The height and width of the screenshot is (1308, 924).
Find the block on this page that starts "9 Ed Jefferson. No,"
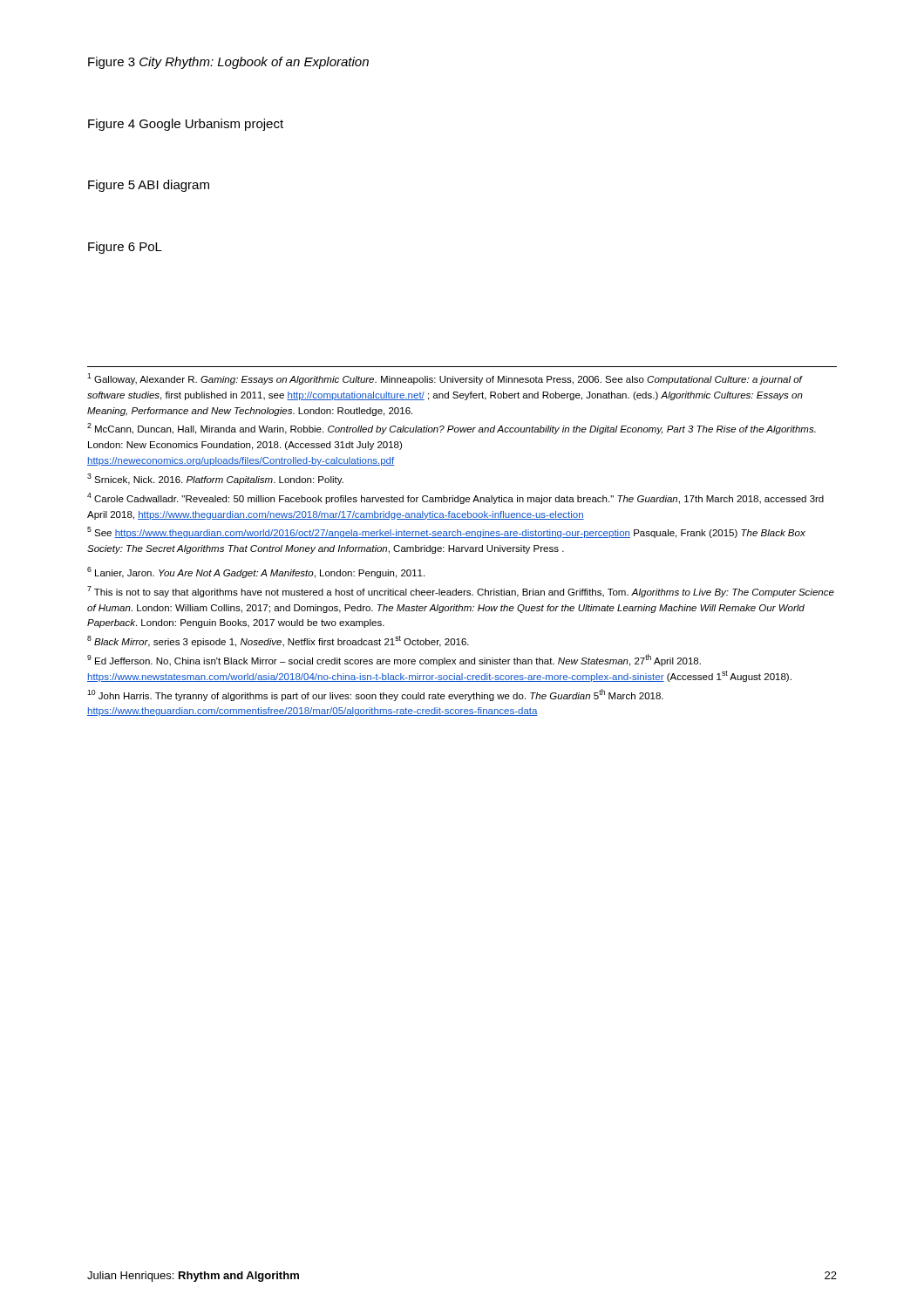(440, 668)
